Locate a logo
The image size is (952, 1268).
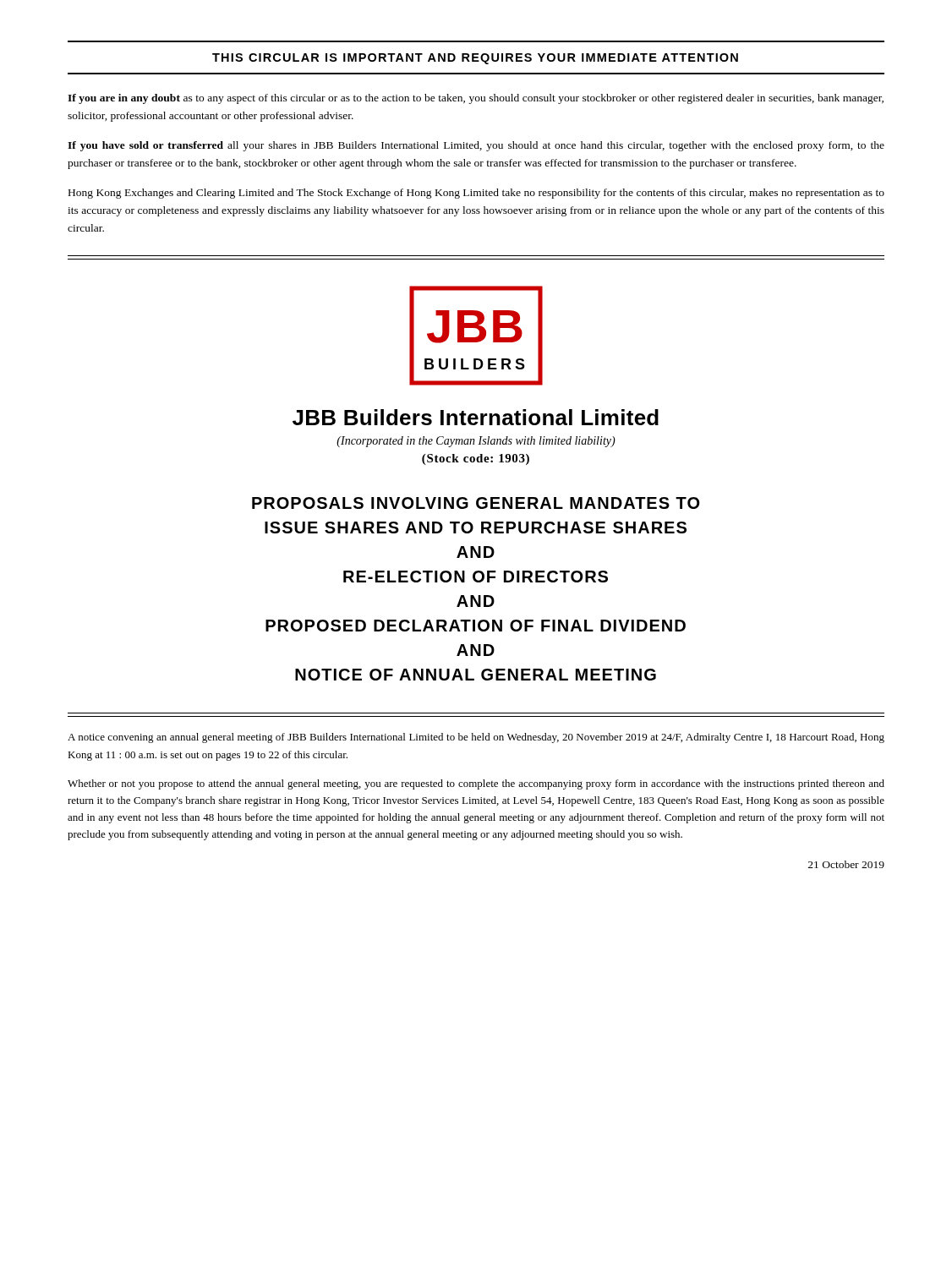[476, 338]
